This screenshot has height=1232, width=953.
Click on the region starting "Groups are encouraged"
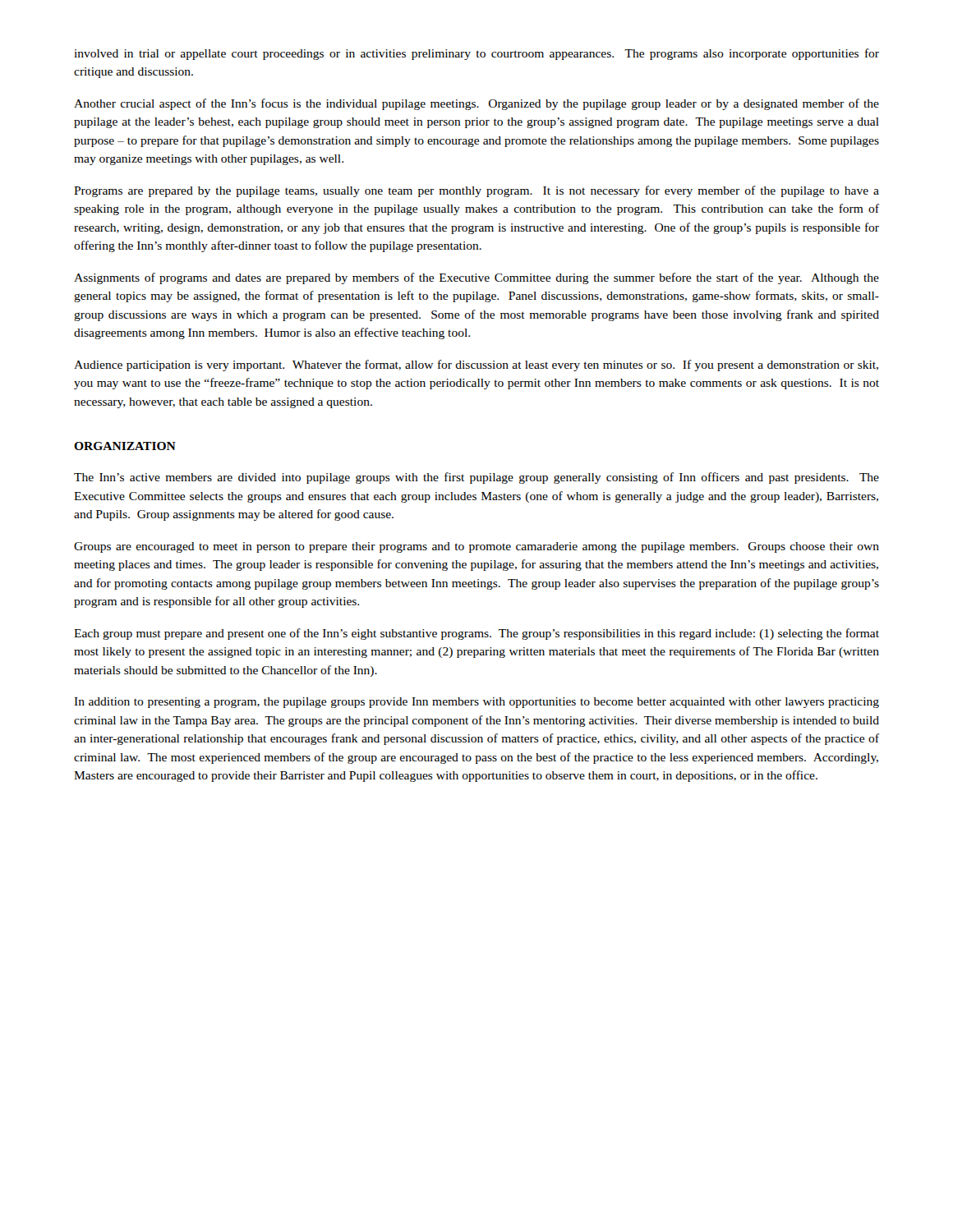coord(476,573)
